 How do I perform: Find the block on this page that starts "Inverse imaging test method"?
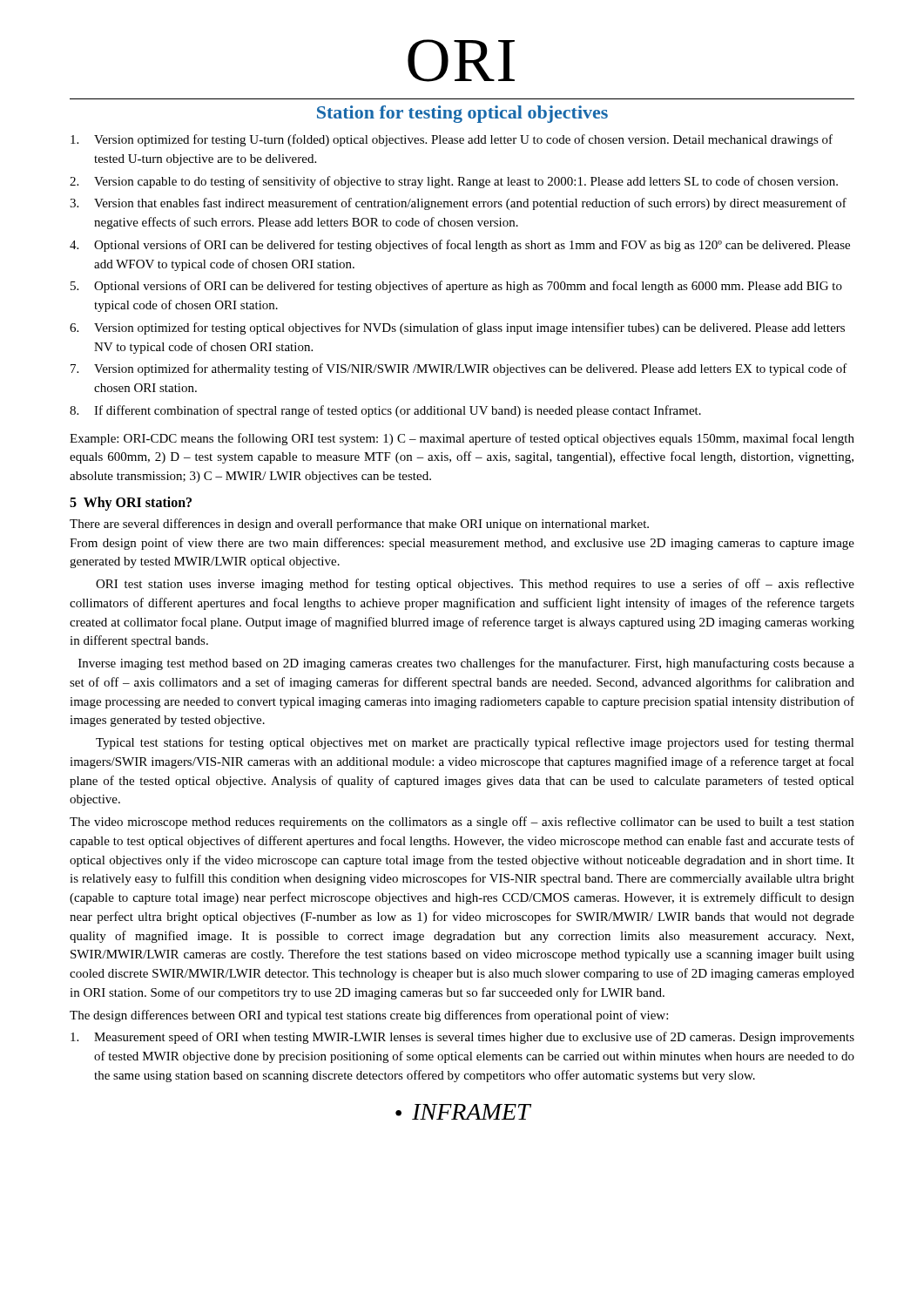click(462, 692)
